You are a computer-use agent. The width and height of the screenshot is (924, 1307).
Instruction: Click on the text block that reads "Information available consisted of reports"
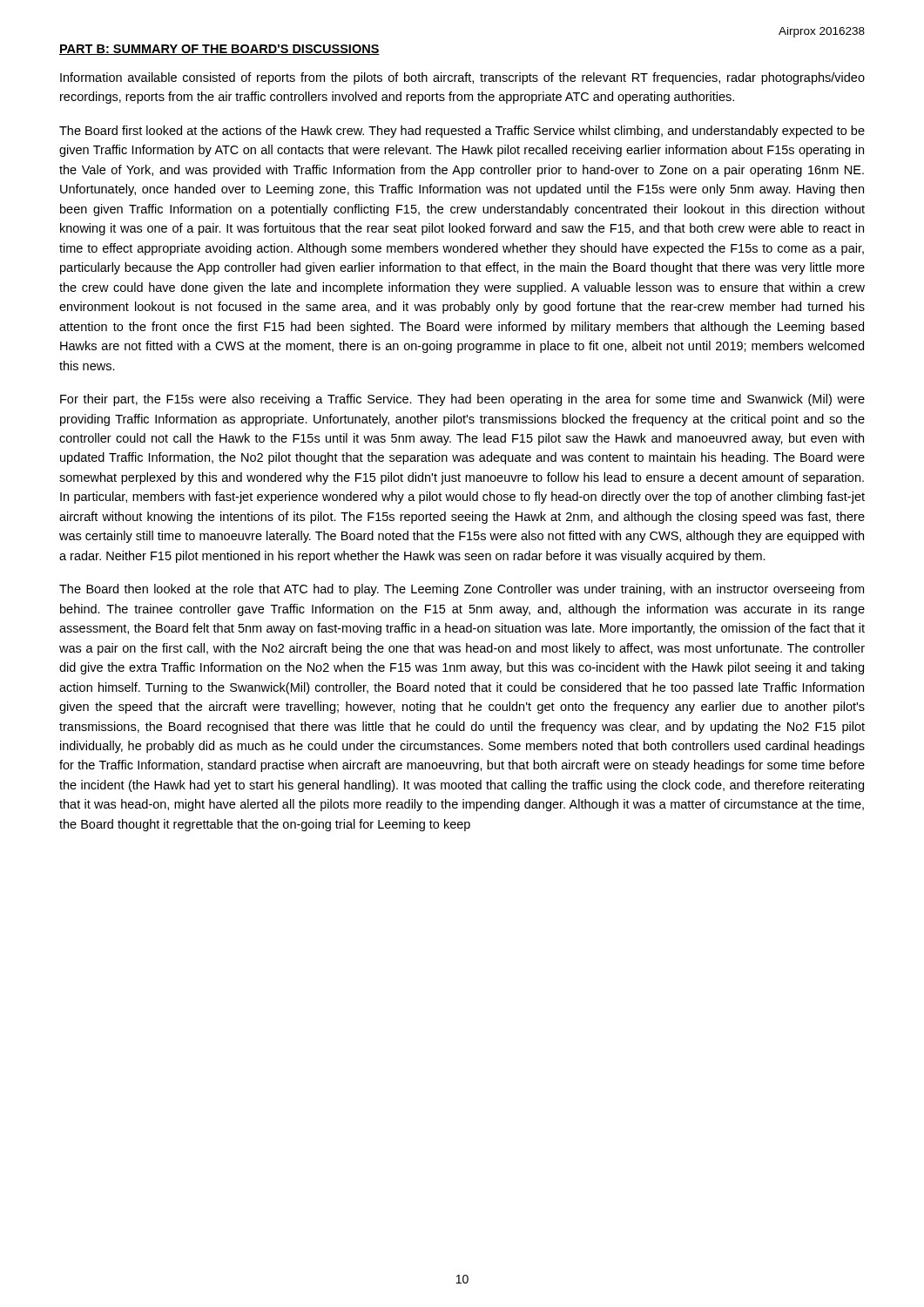coord(462,87)
